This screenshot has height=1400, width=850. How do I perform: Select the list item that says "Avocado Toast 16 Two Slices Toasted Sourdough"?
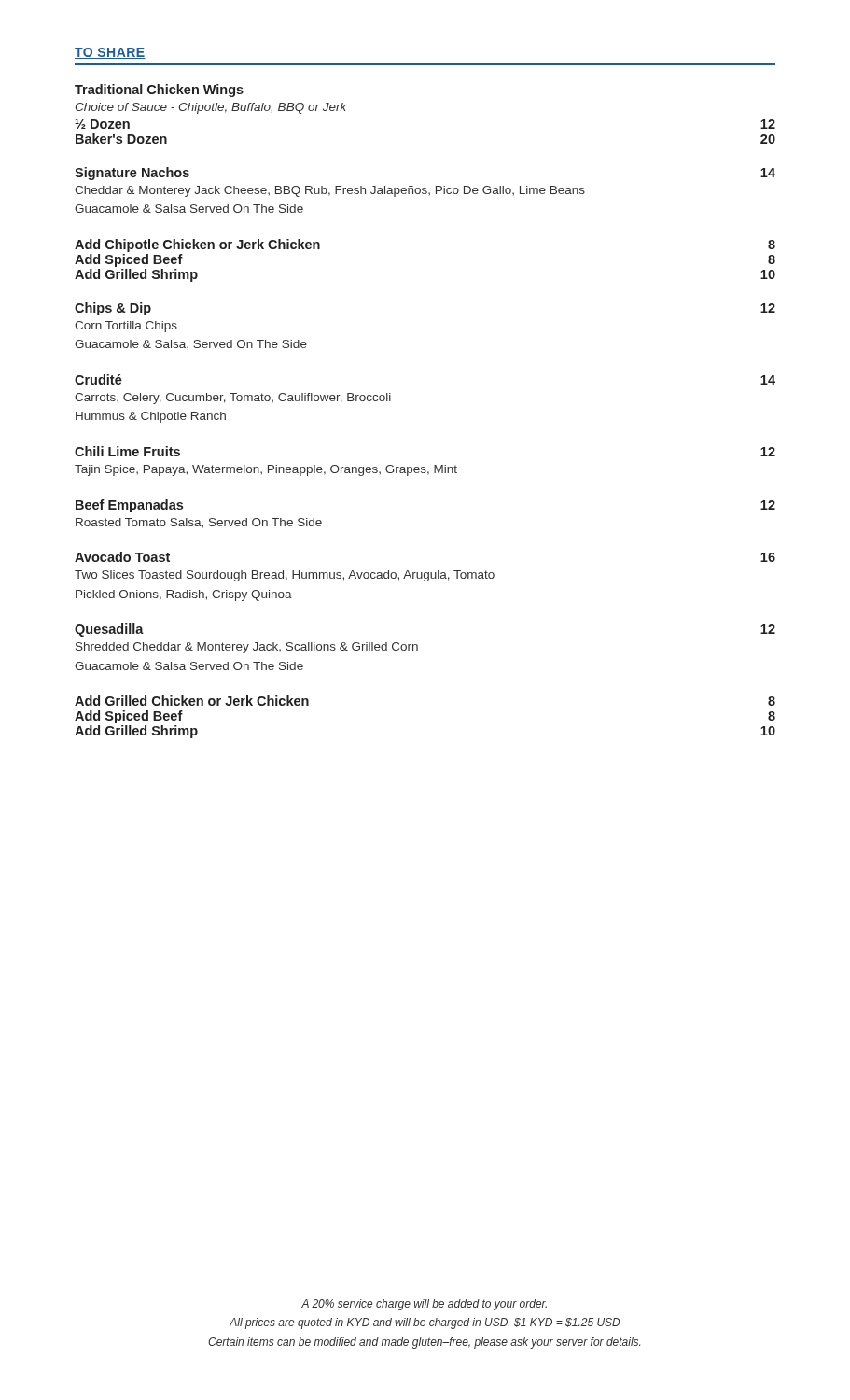[x=425, y=576]
